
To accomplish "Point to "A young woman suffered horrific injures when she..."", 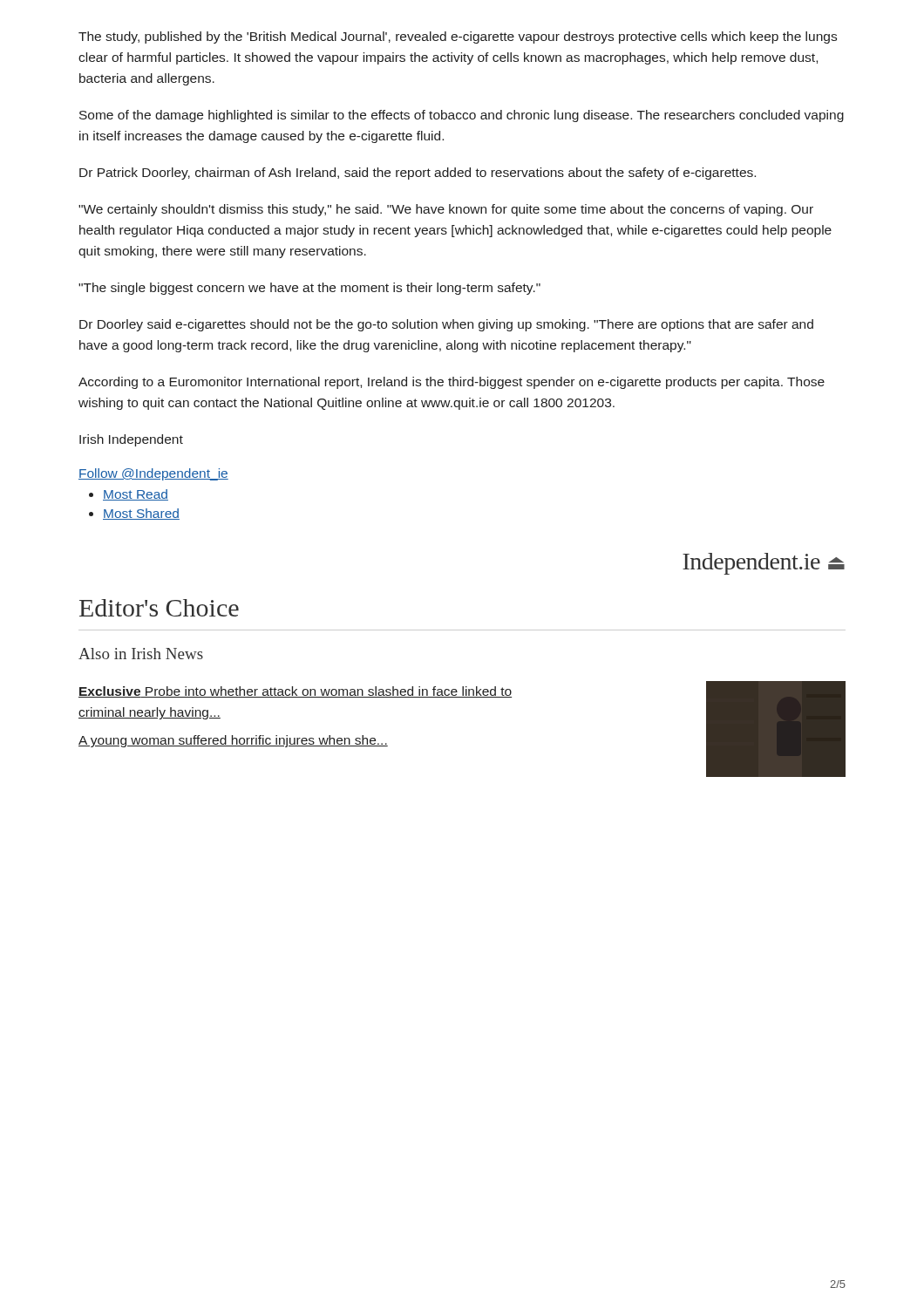I will pos(386,741).
